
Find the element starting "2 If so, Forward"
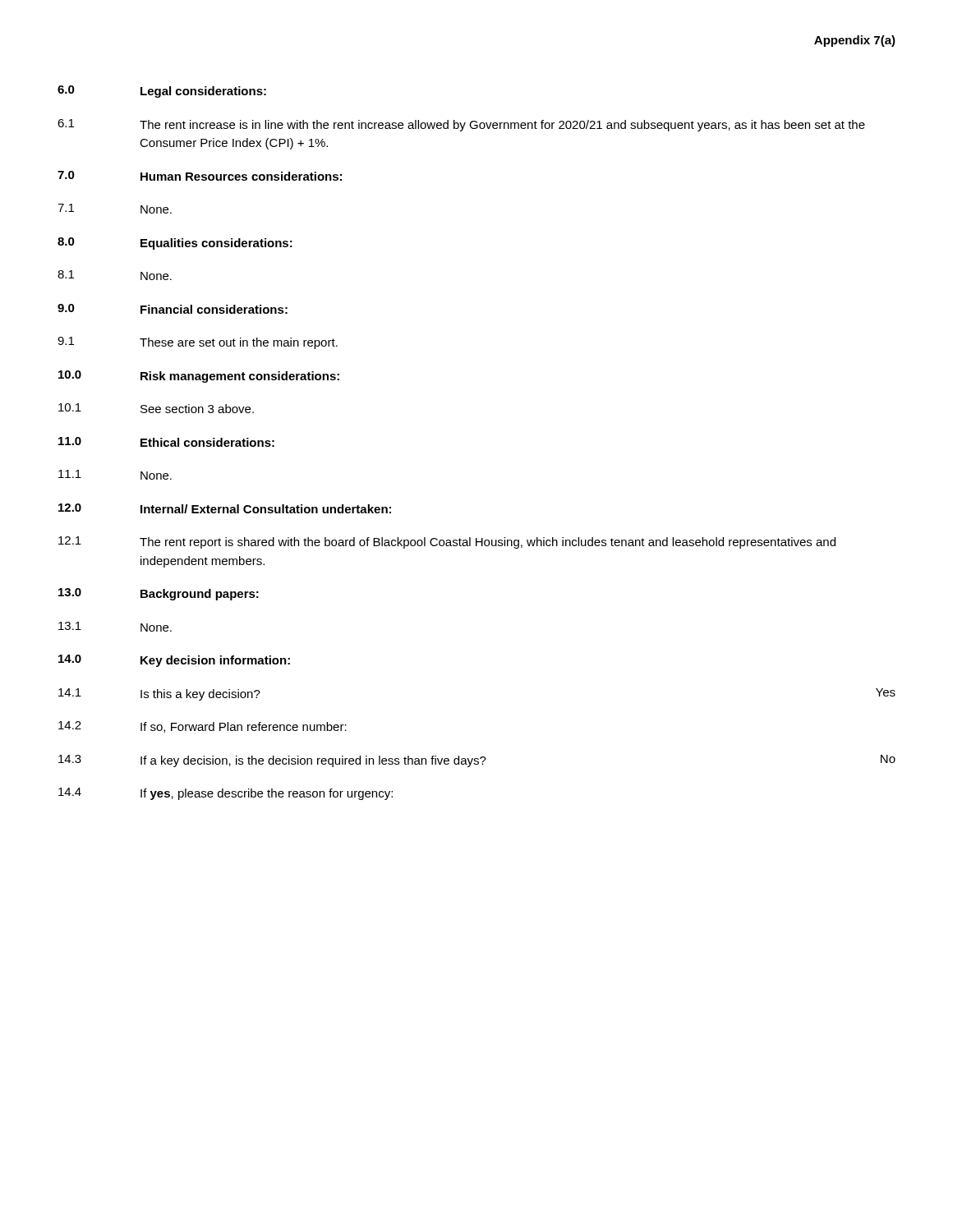[203, 727]
